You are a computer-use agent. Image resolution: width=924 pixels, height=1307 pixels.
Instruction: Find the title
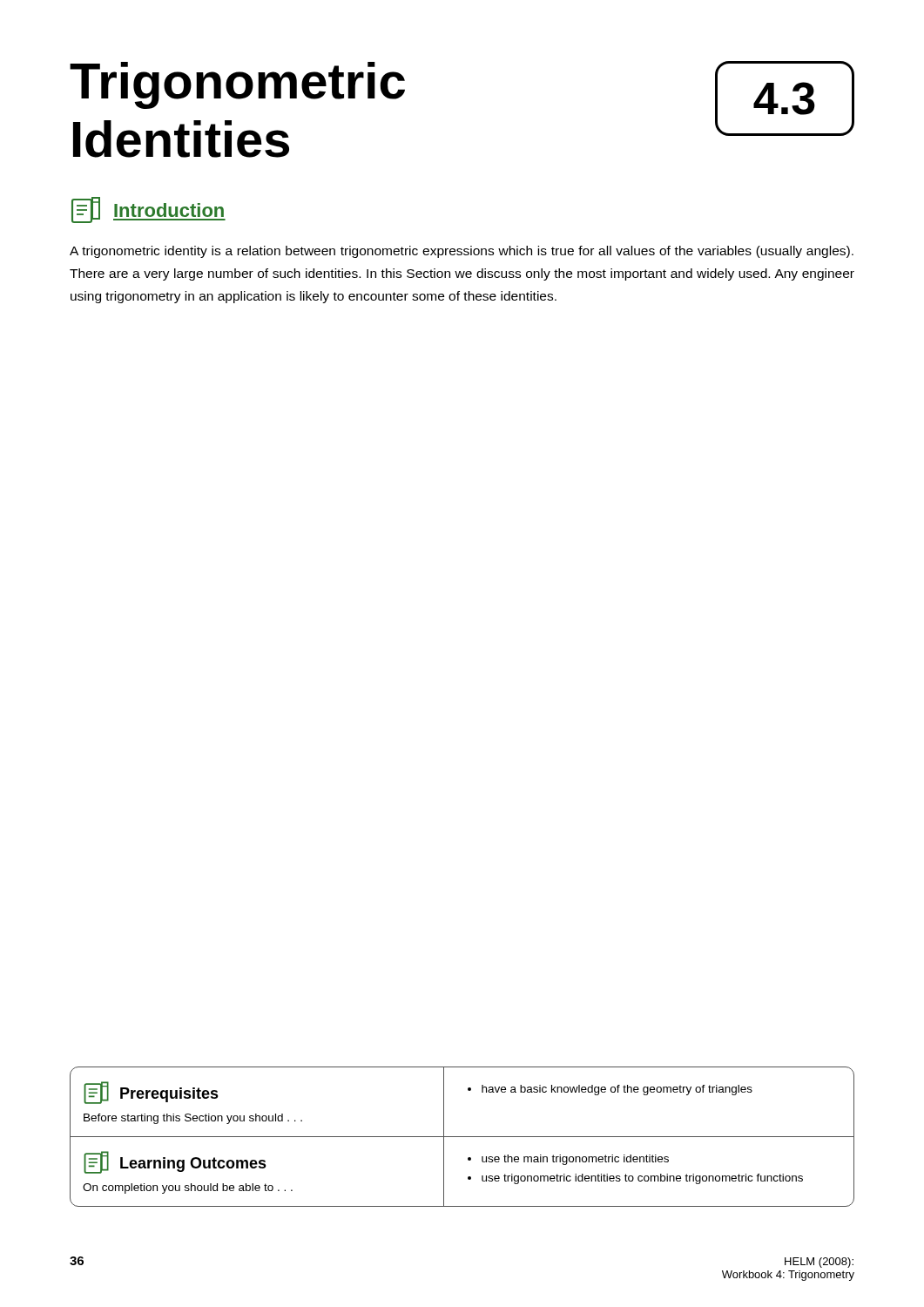[x=238, y=110]
